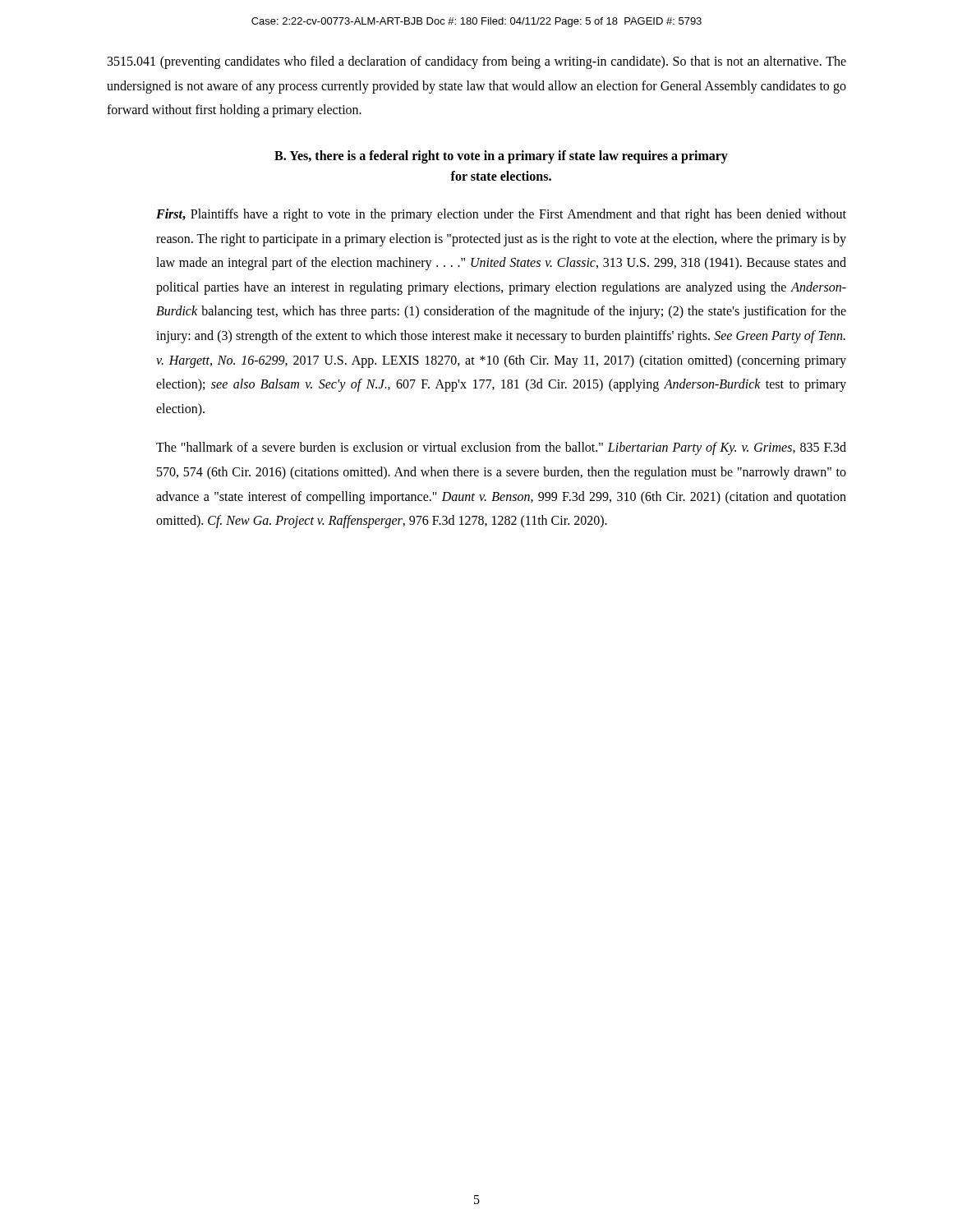Find the text block with the text "The "hallmark of a"
This screenshot has height=1232, width=953.
point(501,484)
